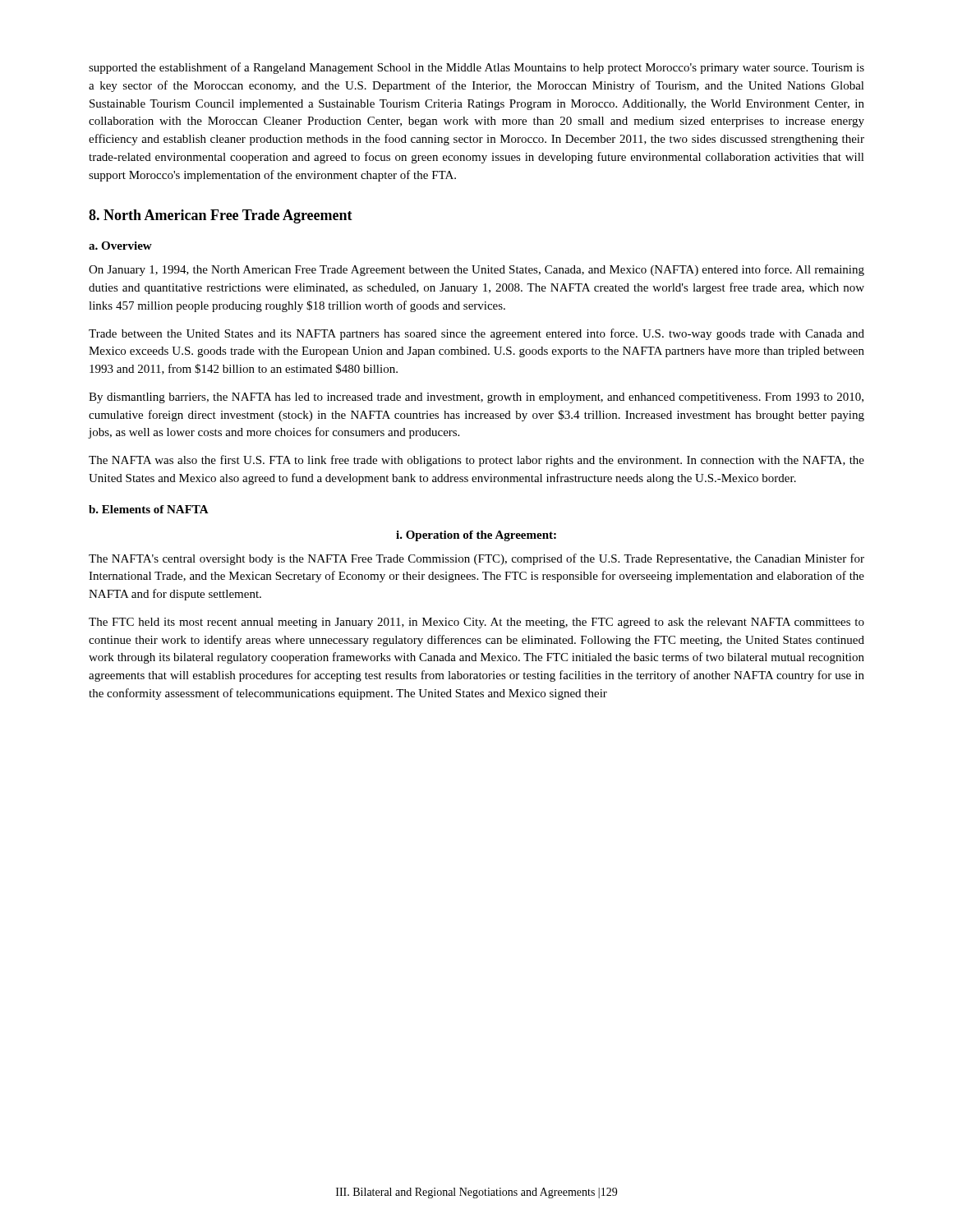953x1232 pixels.
Task: Find "a. Overview" on this page
Action: [120, 246]
